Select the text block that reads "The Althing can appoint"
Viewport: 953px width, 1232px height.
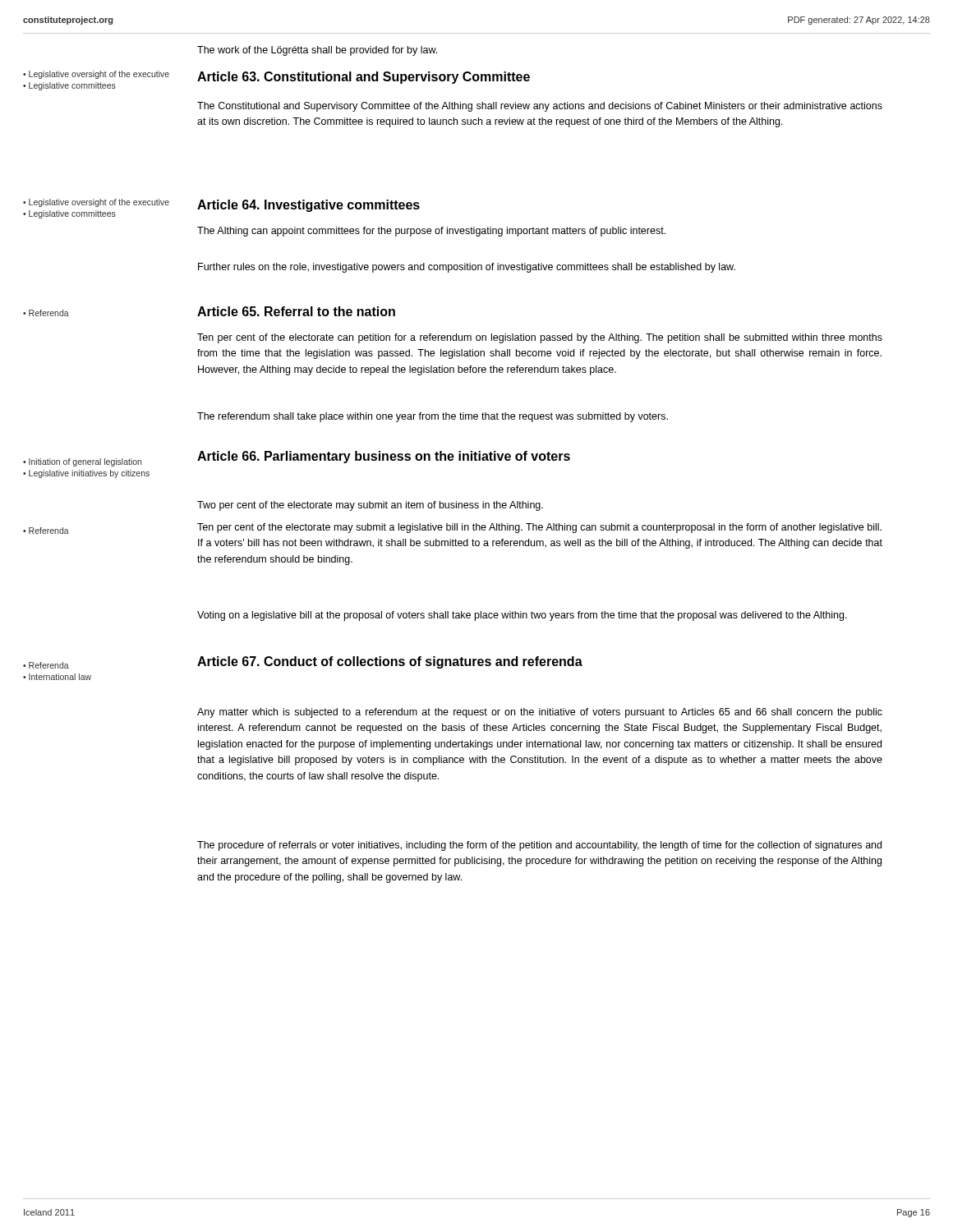pyautogui.click(x=432, y=231)
